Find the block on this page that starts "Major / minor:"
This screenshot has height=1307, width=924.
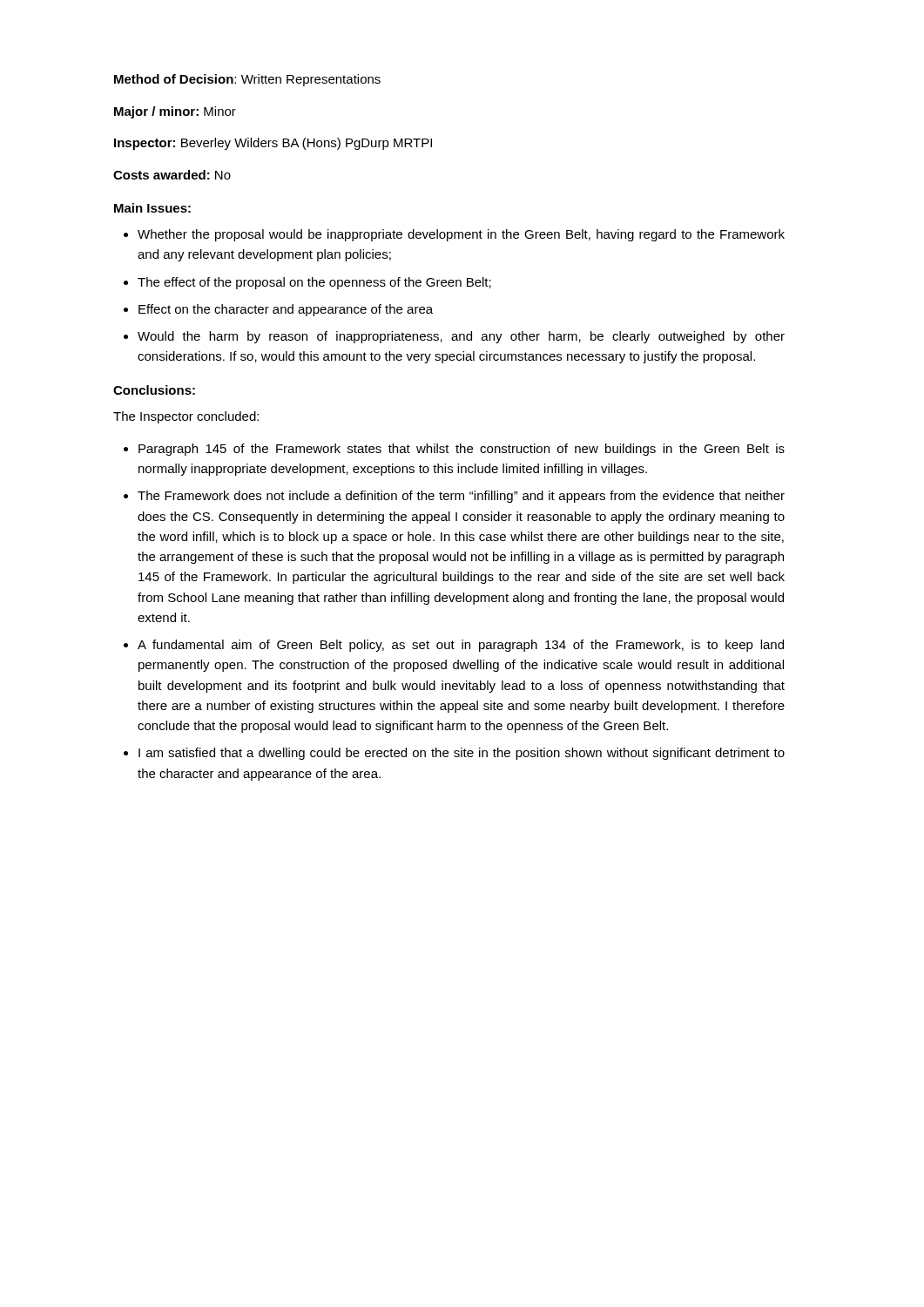[x=175, y=111]
